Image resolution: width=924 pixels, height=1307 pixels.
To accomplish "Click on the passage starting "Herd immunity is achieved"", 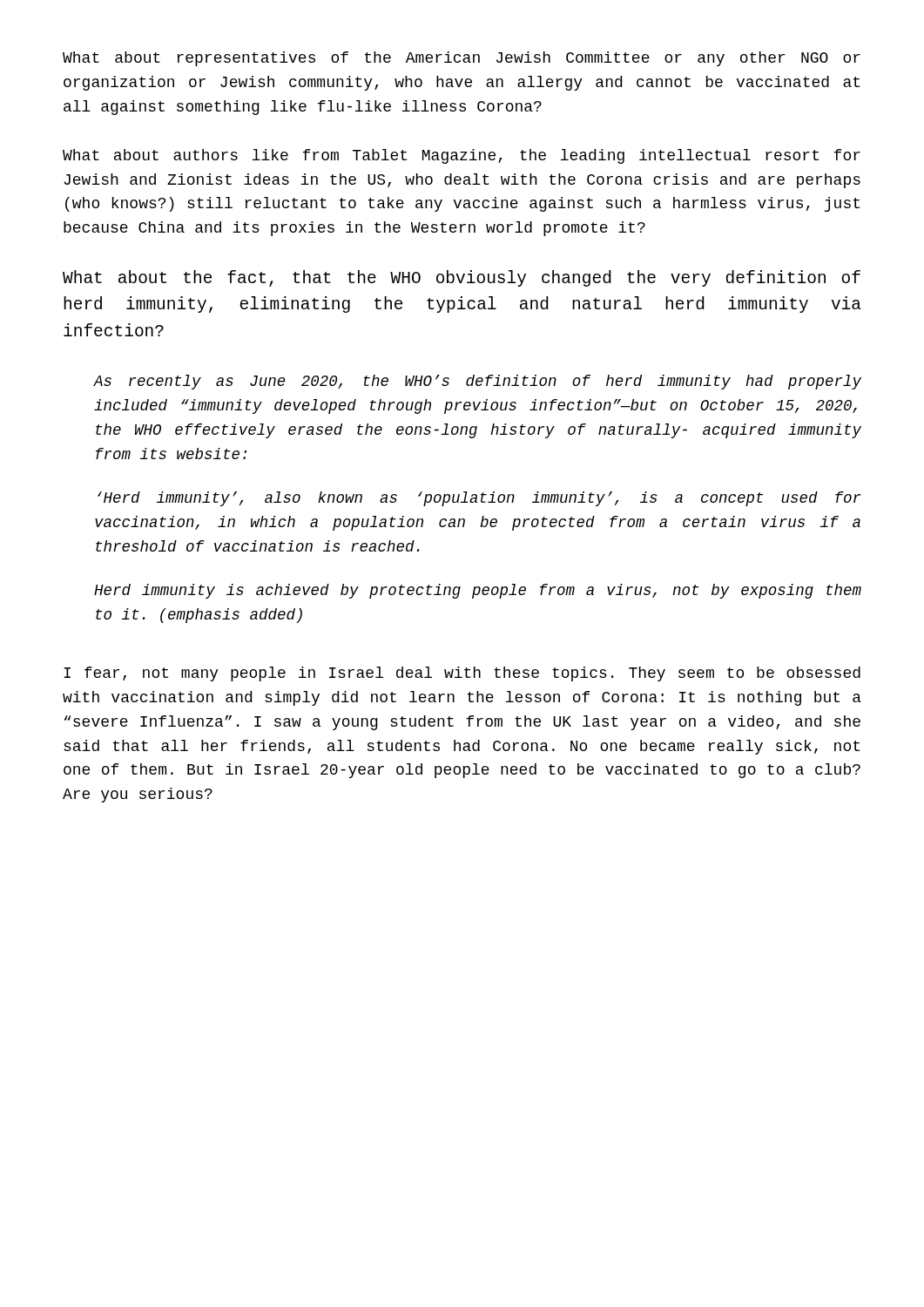I will tap(478, 603).
